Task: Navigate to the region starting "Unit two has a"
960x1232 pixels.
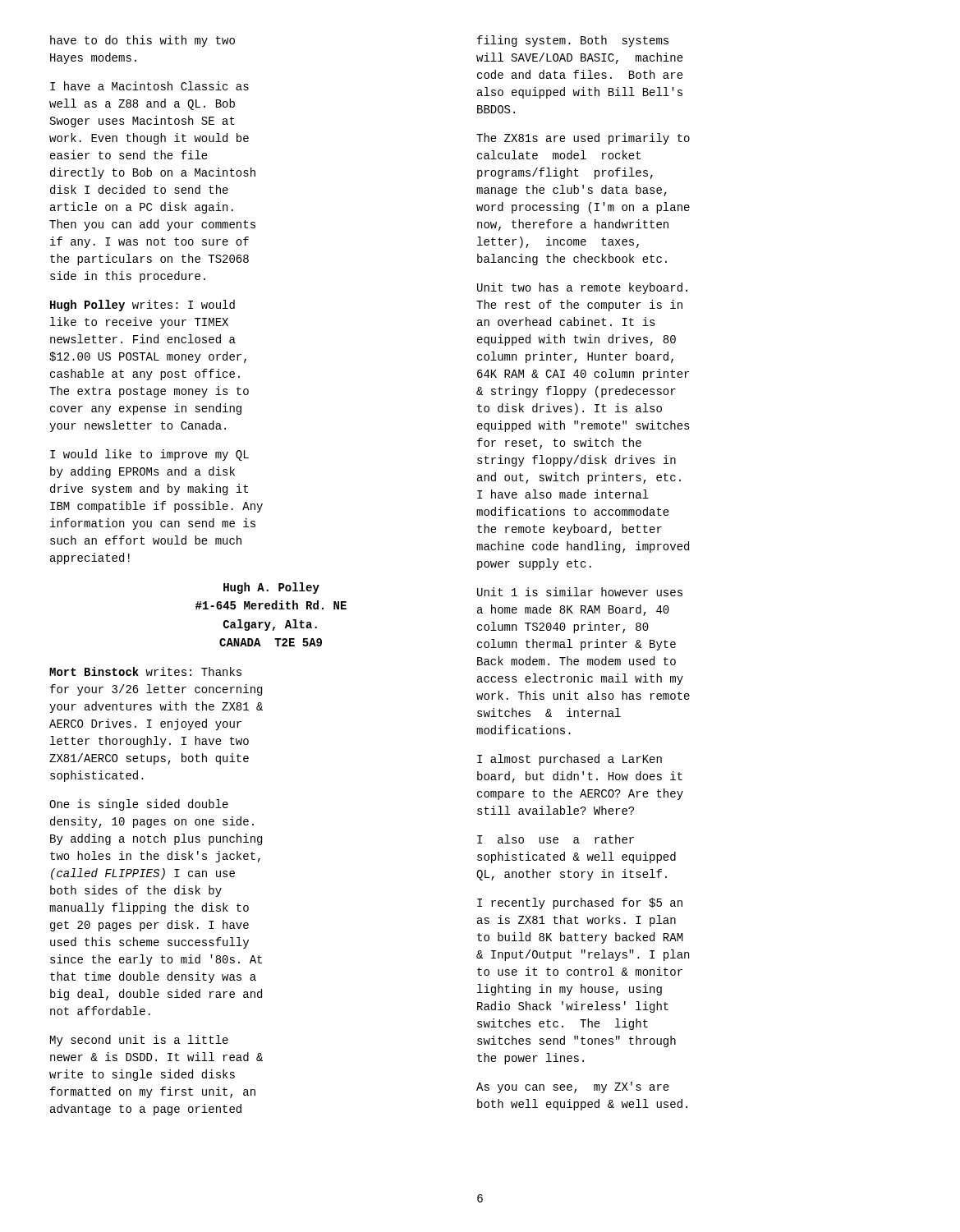Action: [583, 426]
